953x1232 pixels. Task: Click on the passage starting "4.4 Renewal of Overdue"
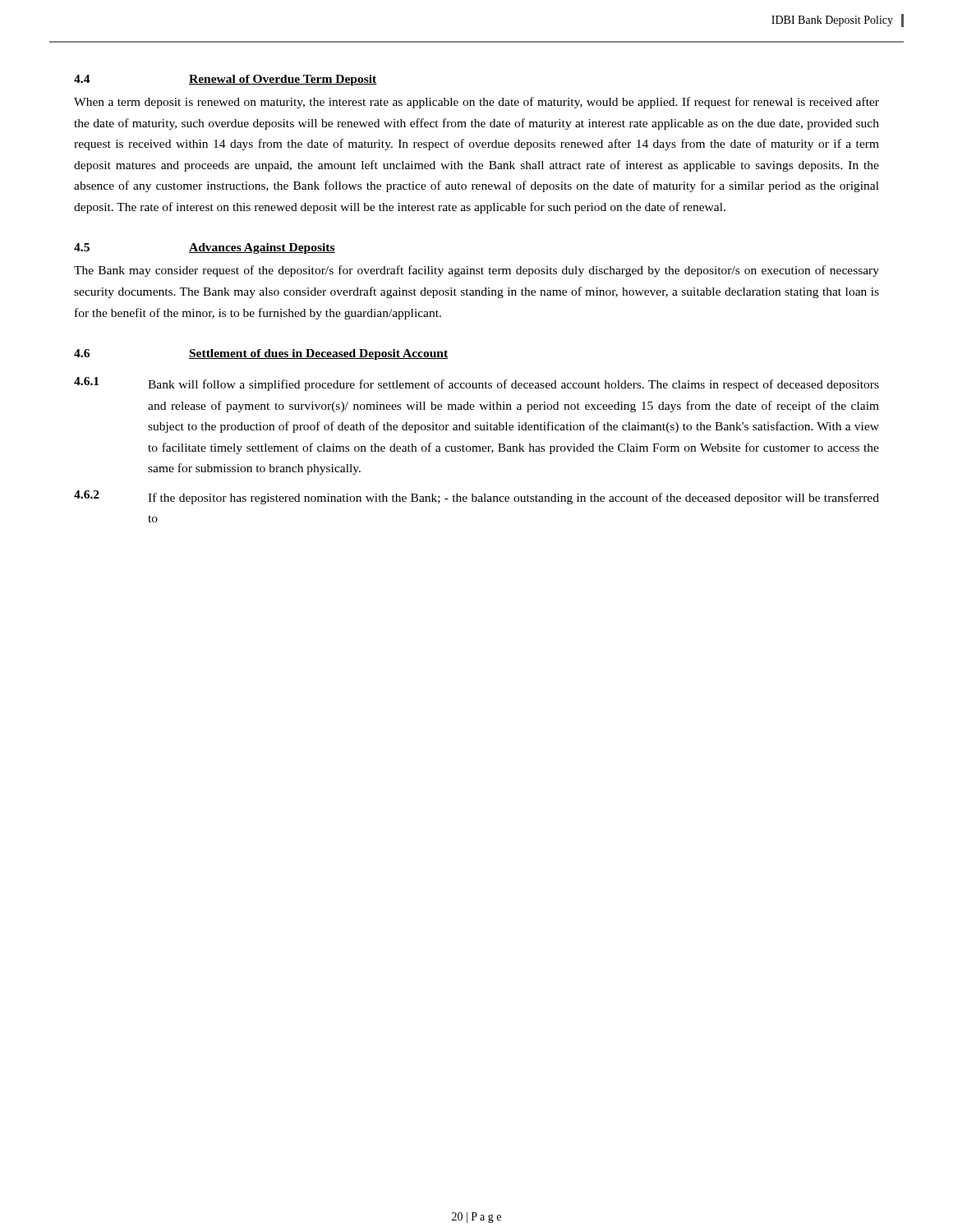[x=225, y=79]
